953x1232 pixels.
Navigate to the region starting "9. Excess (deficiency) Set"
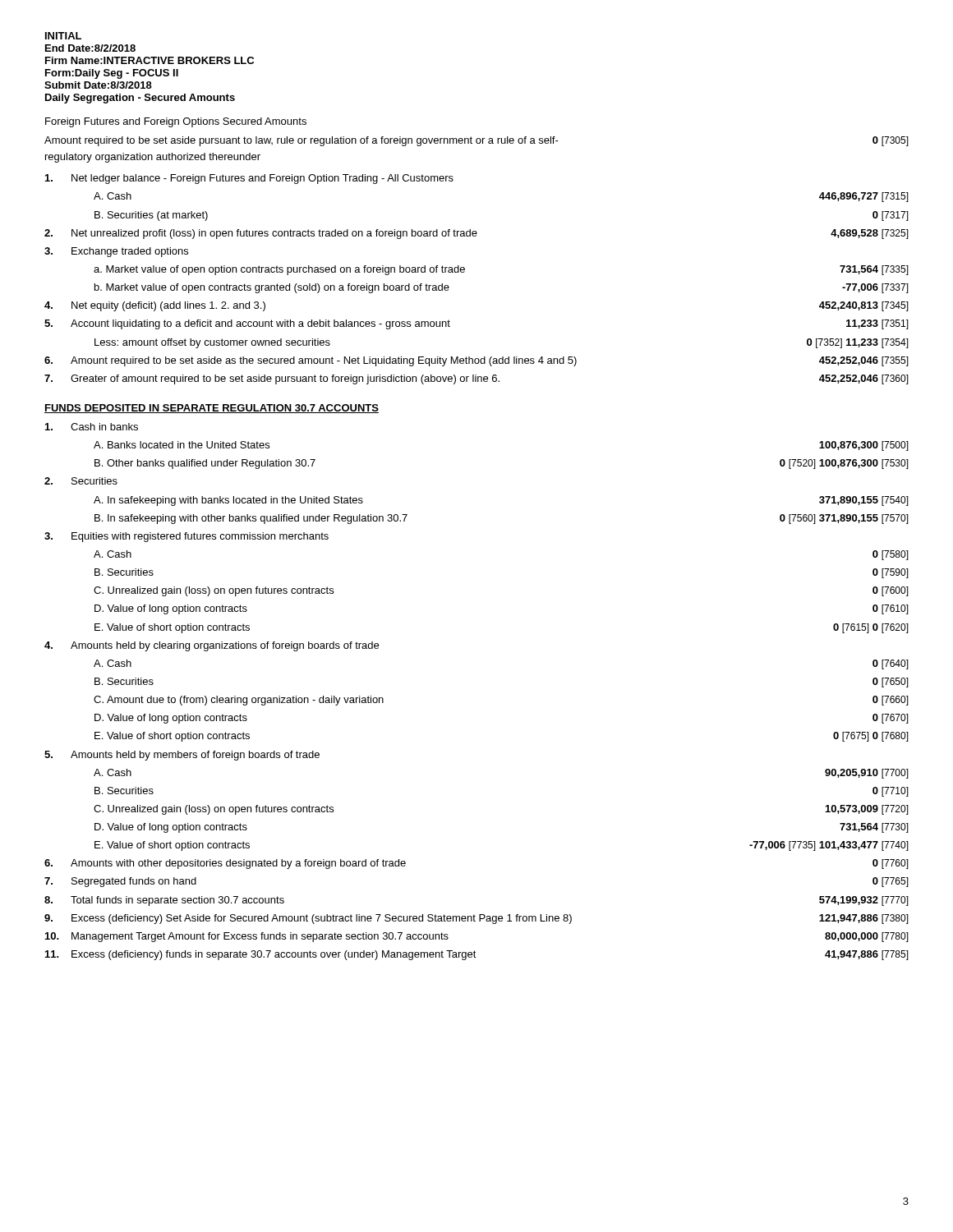476,918
